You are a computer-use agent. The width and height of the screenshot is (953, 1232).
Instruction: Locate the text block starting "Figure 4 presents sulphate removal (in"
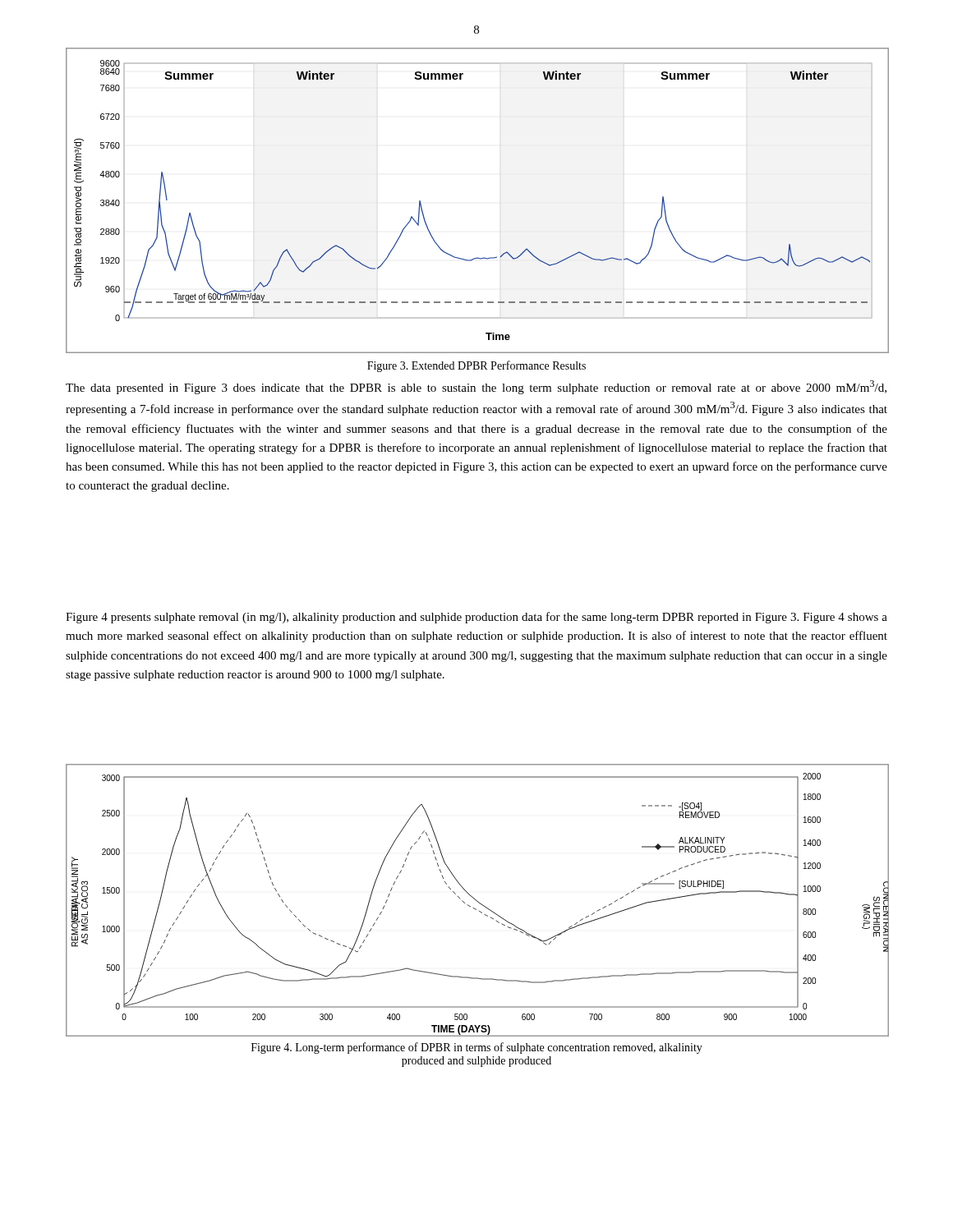pos(476,645)
